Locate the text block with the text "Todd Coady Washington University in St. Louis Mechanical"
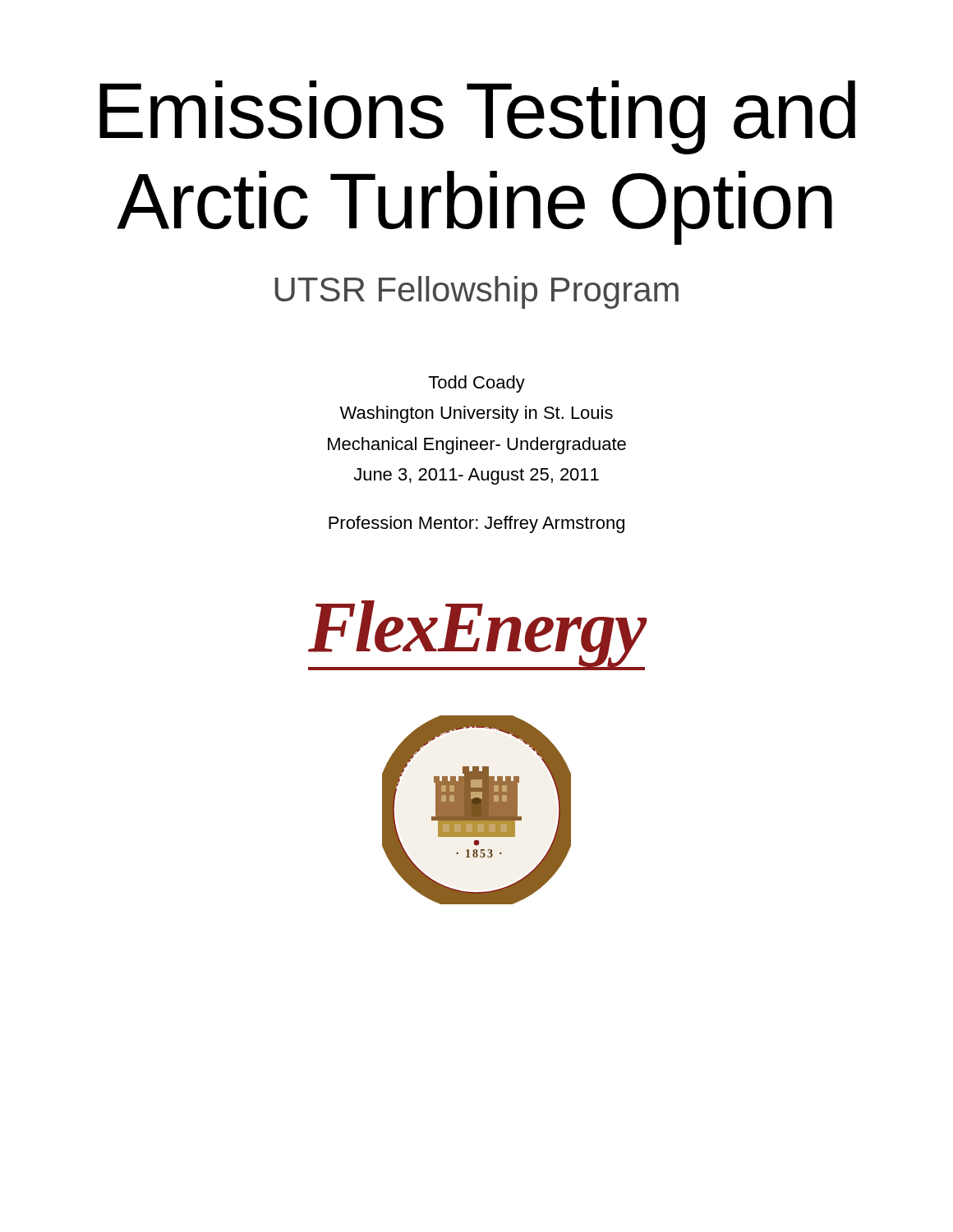 point(476,428)
